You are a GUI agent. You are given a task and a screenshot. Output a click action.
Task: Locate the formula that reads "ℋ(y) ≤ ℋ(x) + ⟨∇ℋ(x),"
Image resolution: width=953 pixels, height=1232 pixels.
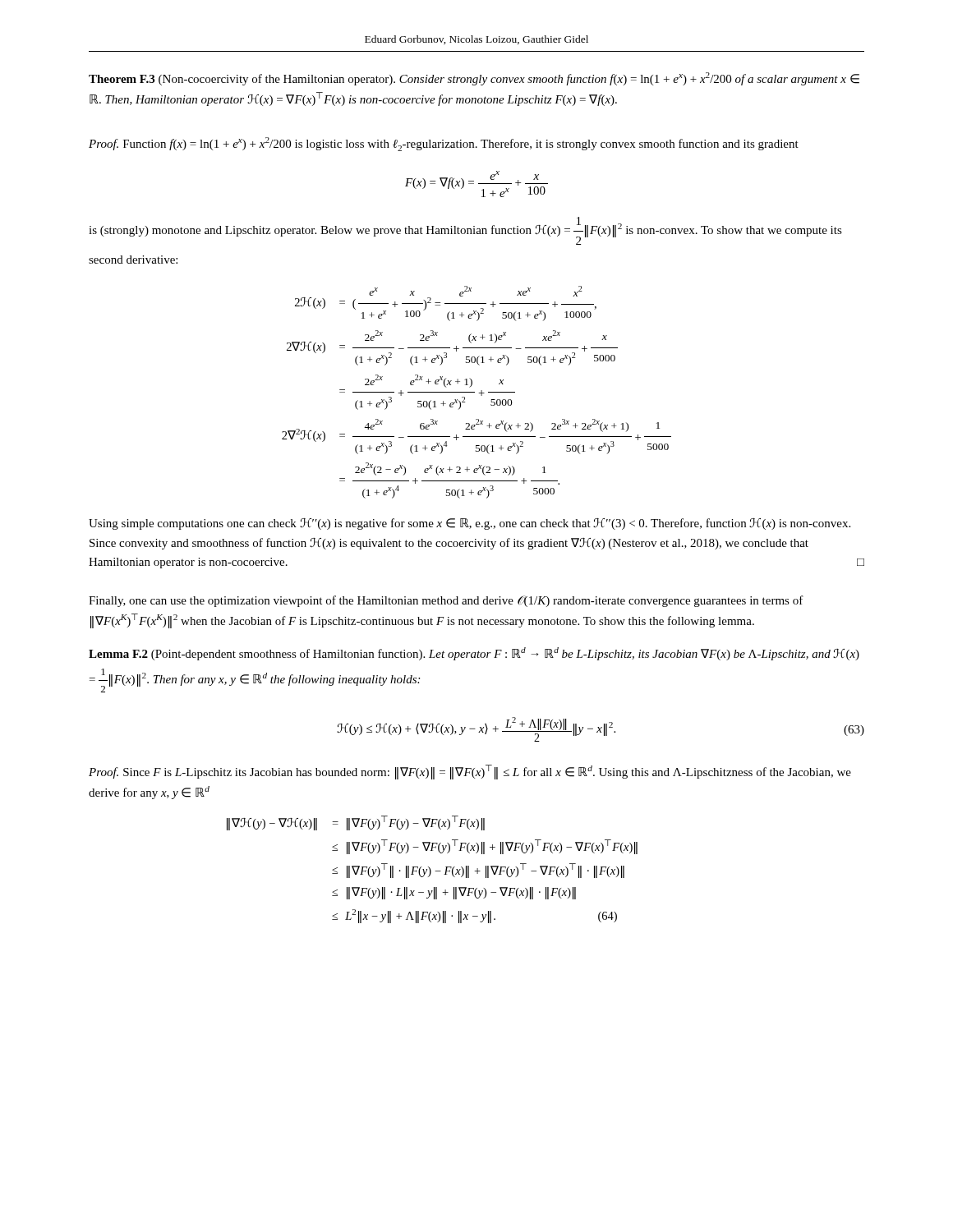(x=476, y=730)
